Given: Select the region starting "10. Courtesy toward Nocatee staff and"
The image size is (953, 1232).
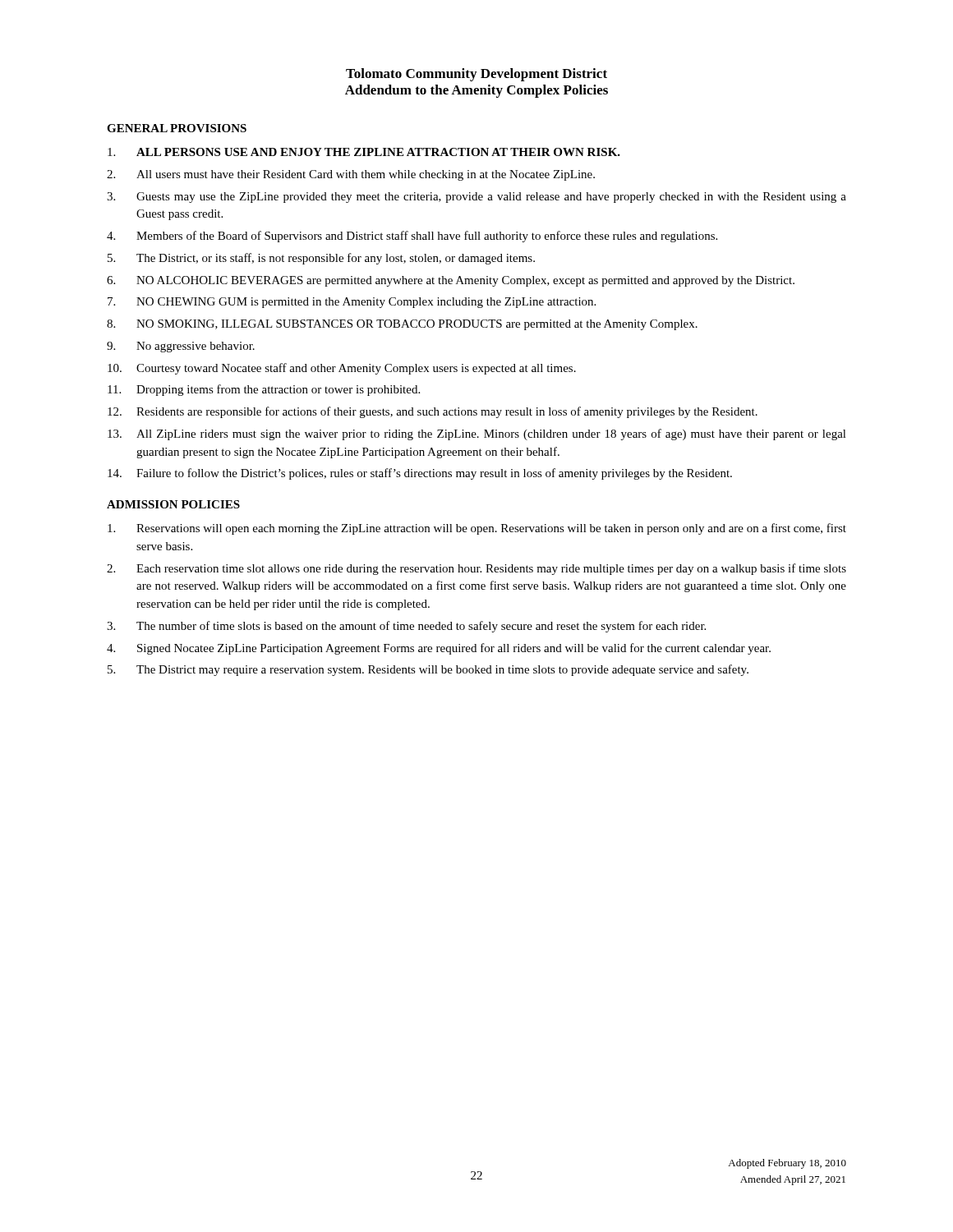Looking at the screenshot, I should (x=476, y=368).
